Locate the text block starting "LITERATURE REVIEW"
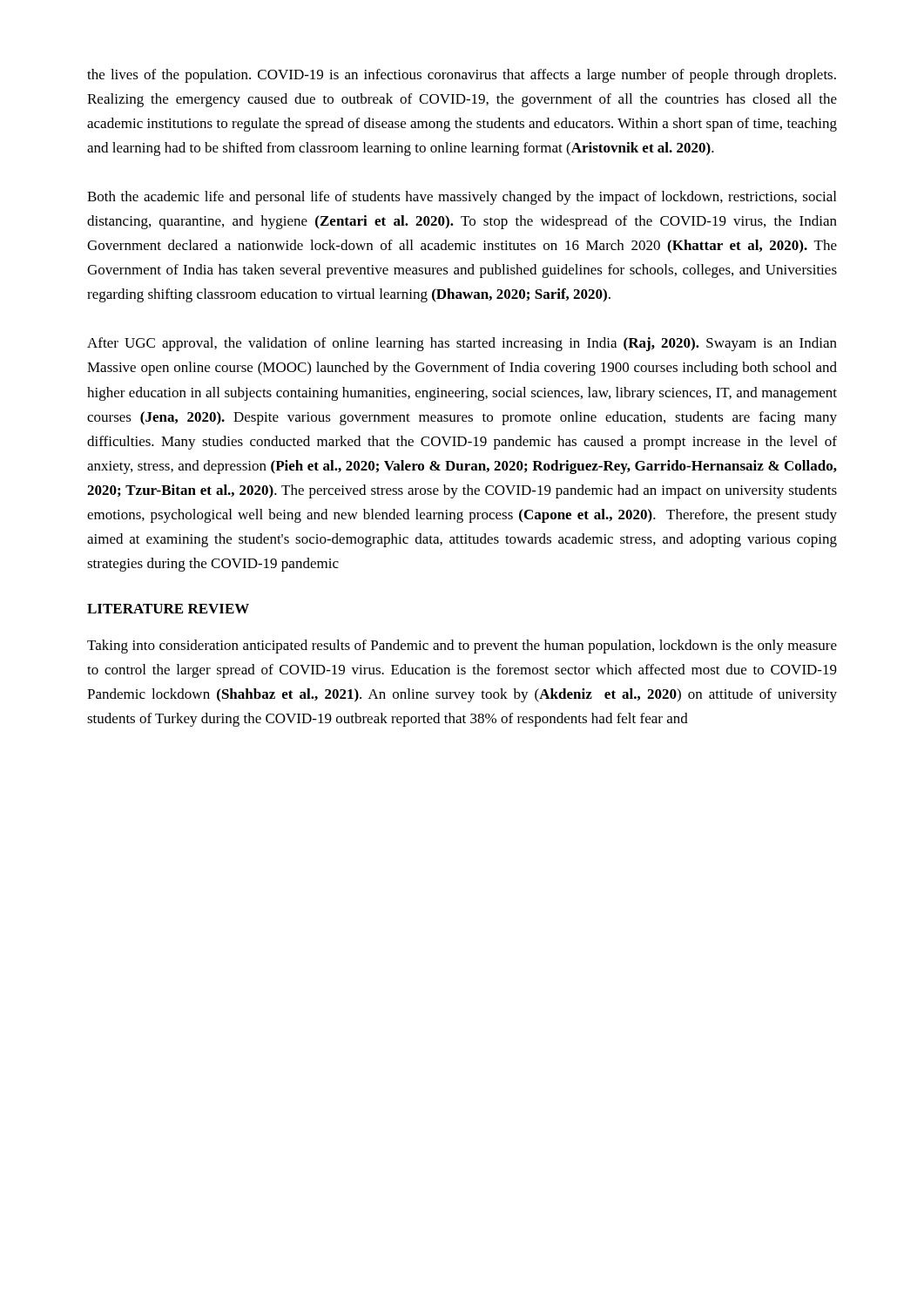Screen dimensions: 1307x924 168,609
